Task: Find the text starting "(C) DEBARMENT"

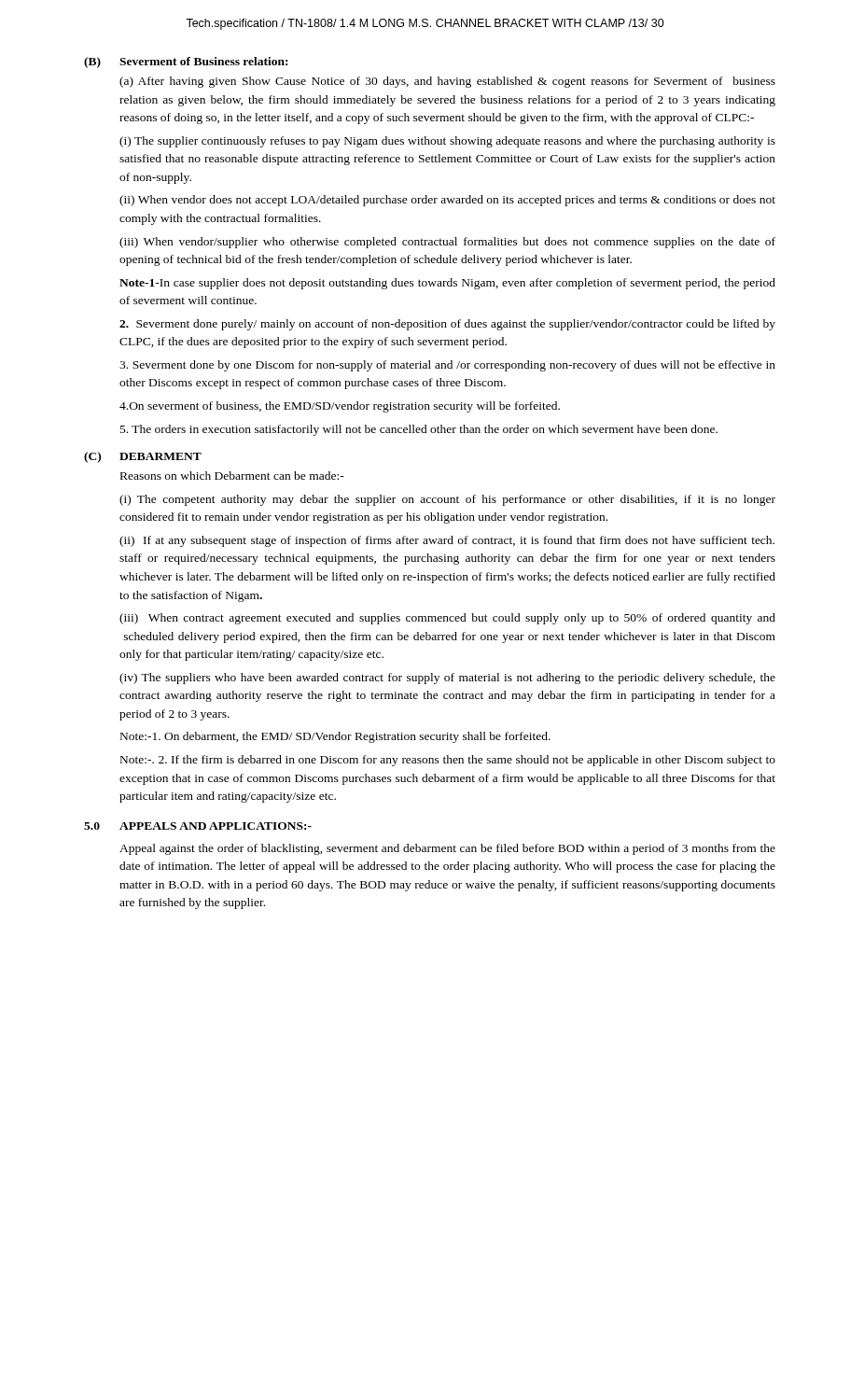Action: coord(143,457)
